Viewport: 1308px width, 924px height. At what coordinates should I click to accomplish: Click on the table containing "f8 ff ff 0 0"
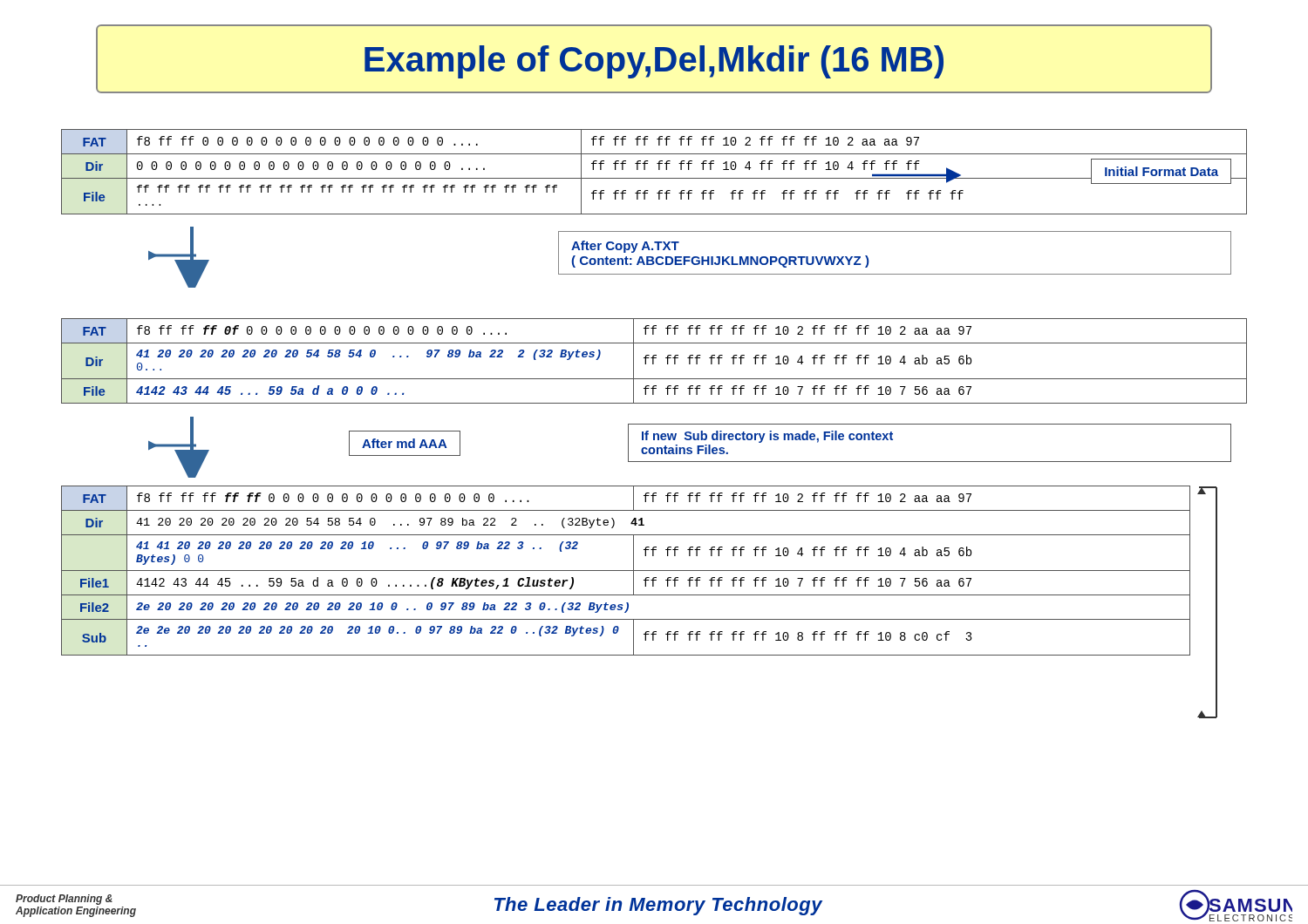pos(654,172)
